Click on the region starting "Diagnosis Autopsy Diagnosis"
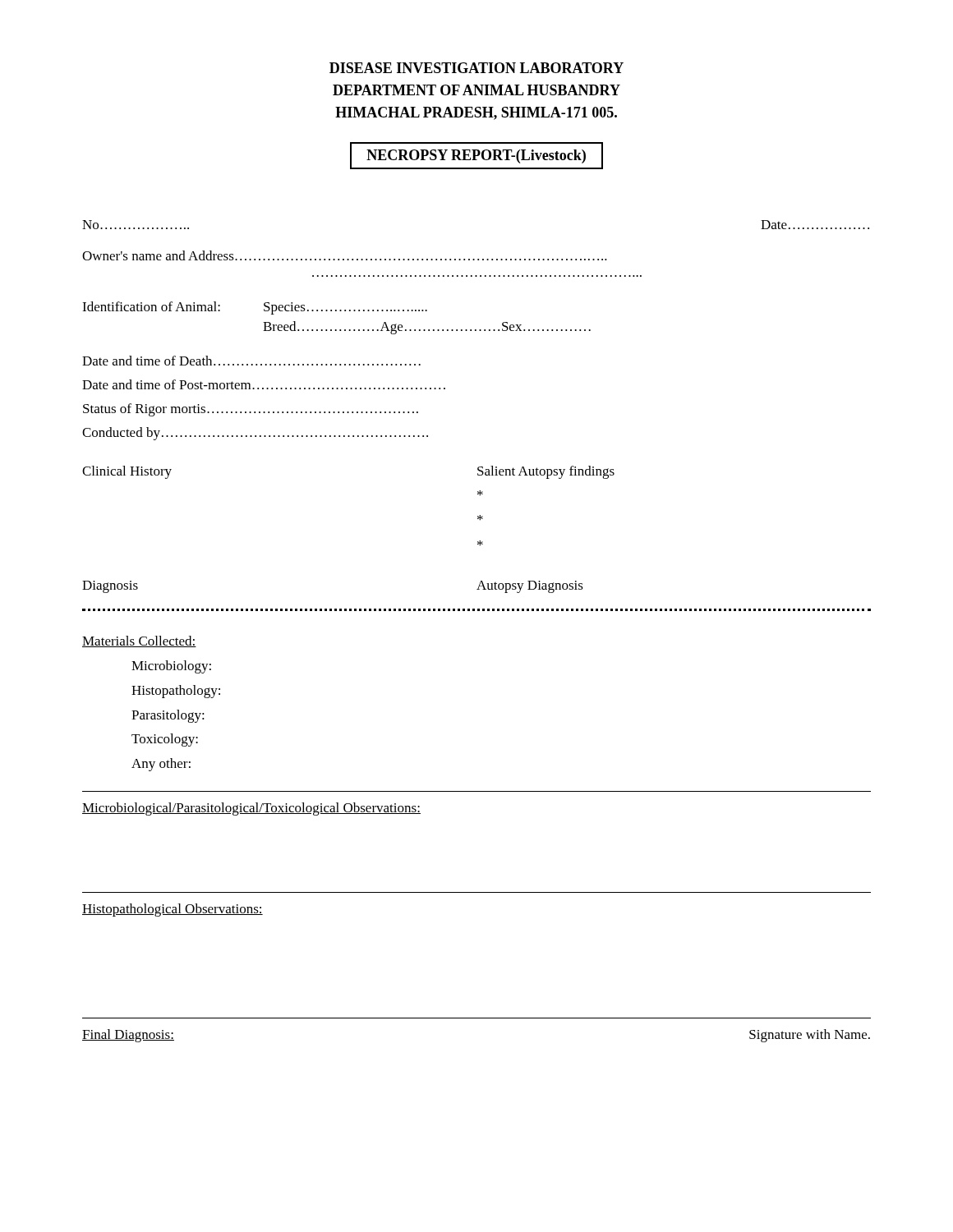 tap(476, 586)
